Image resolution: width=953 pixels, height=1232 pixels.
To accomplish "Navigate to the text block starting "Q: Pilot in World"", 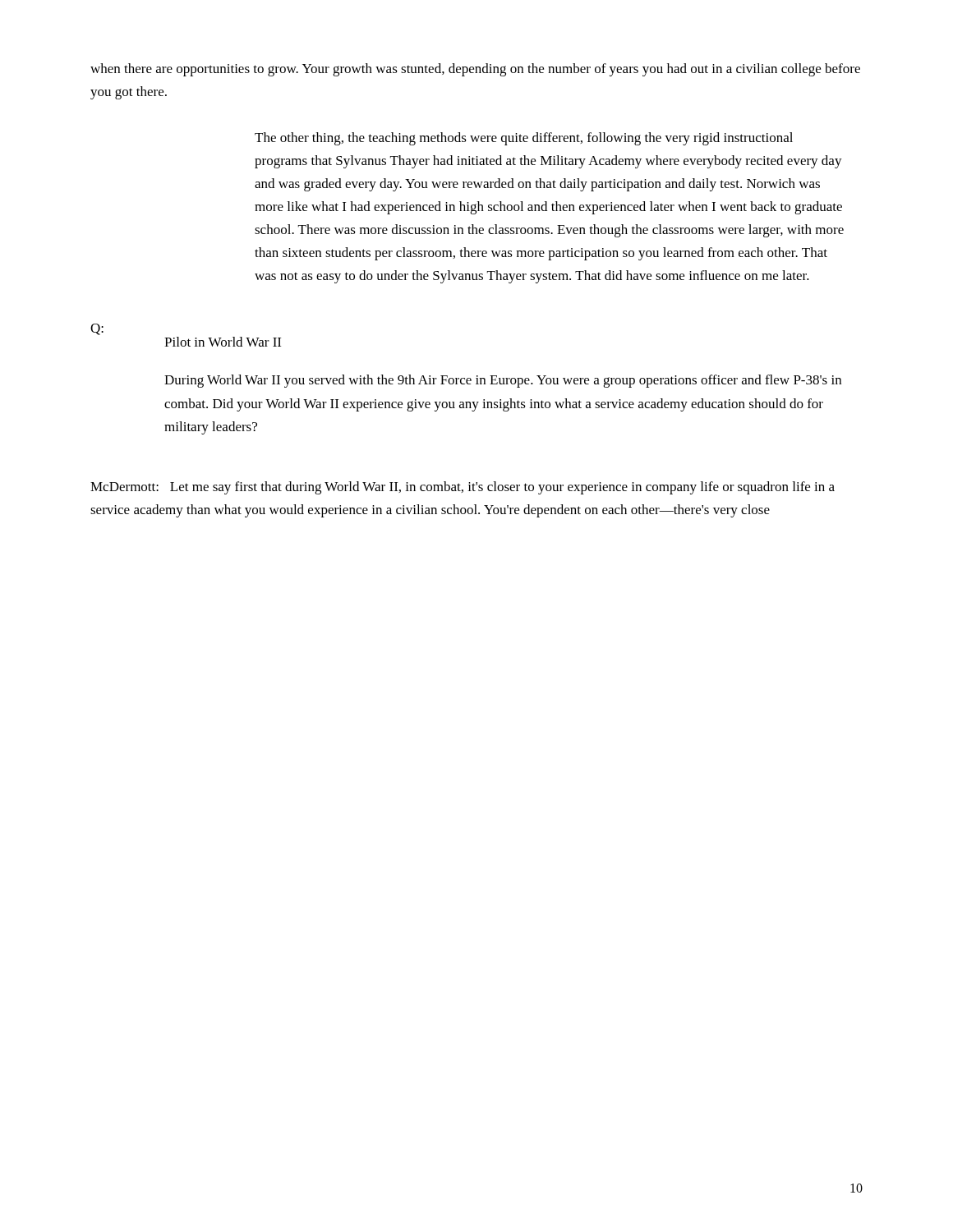I will pyautogui.click(x=476, y=385).
